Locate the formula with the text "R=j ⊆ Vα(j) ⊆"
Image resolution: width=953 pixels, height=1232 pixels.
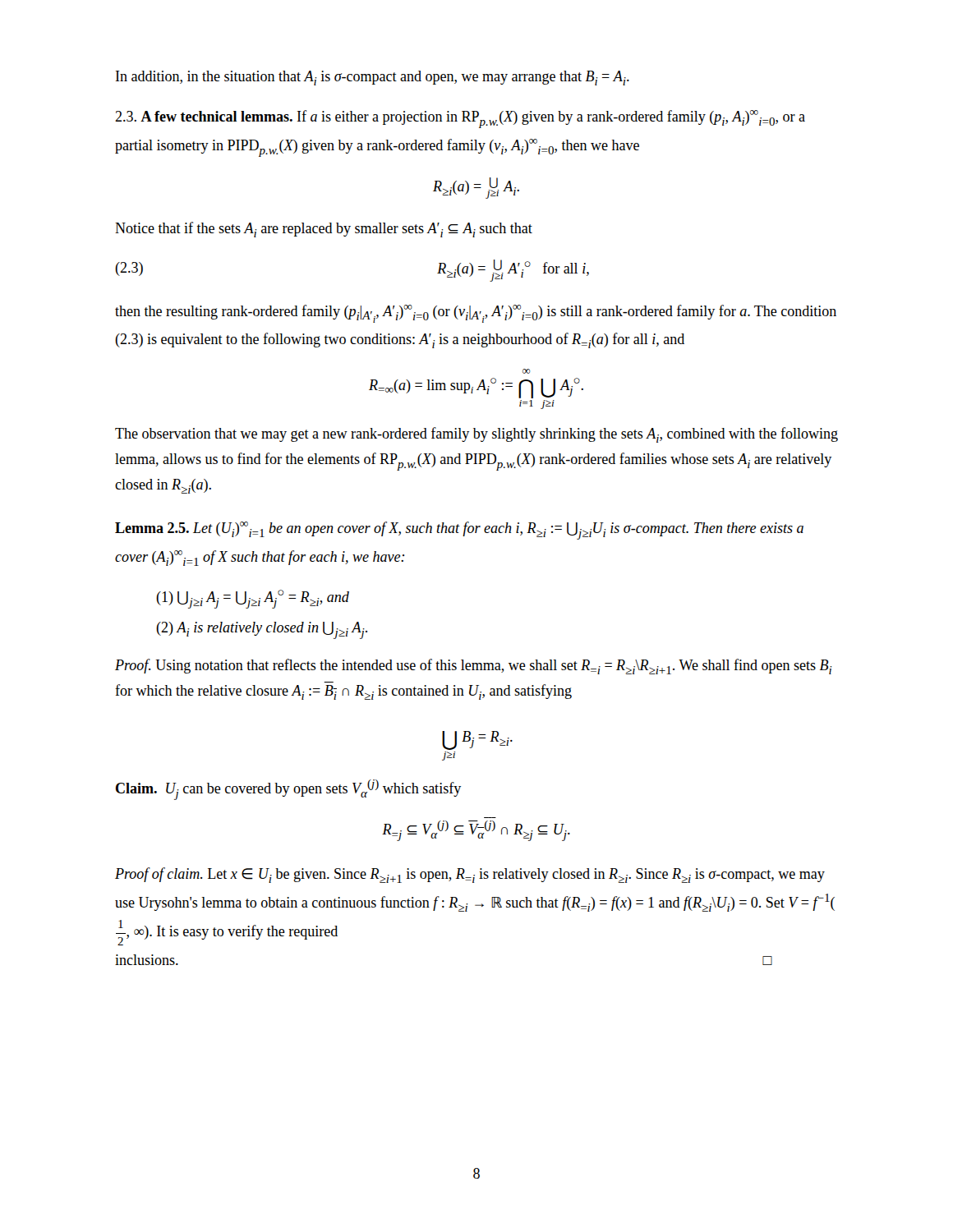tap(476, 830)
